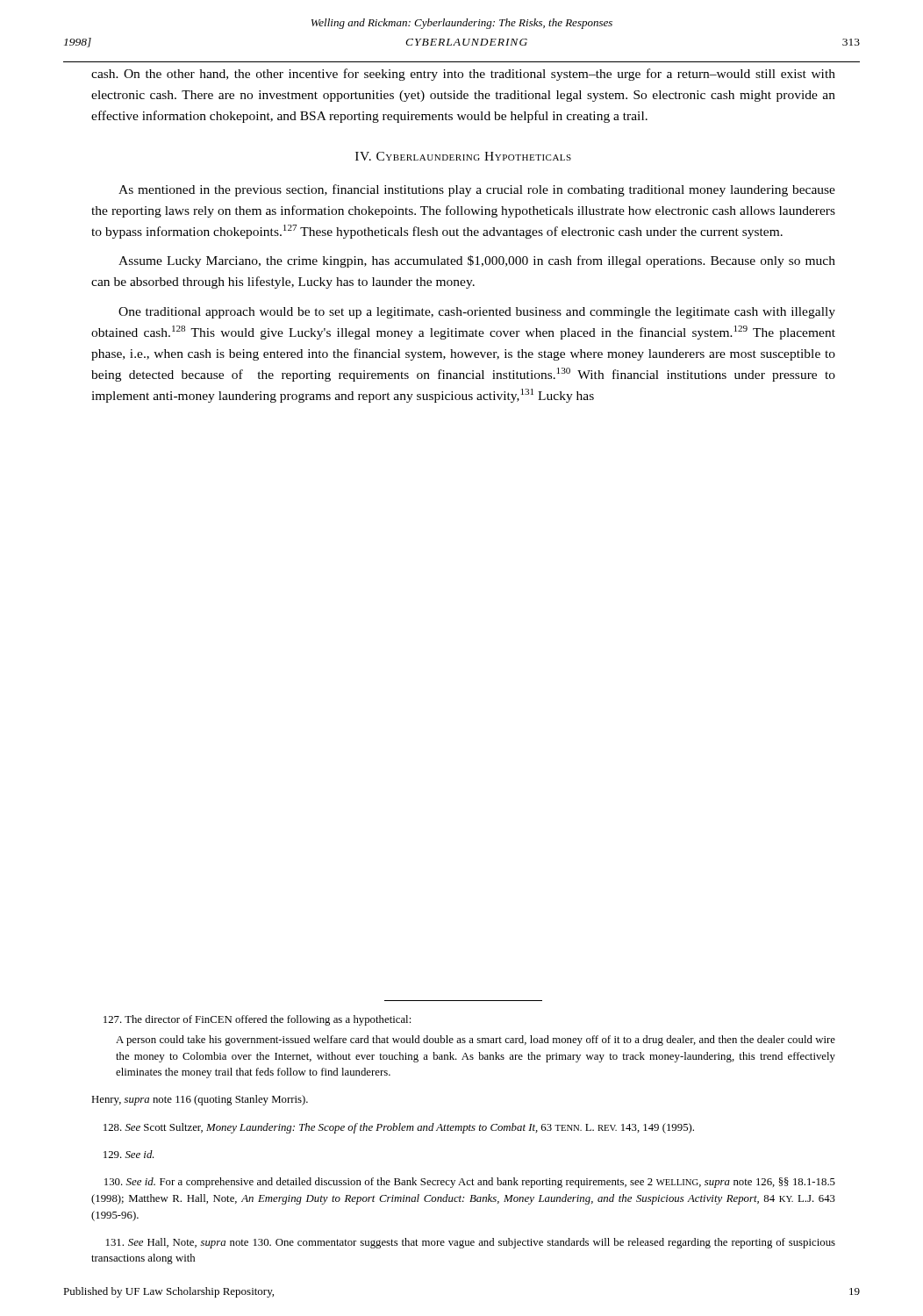Click on the passage starting "cash. On the other hand, the other incentive"
Viewport: 923px width, 1316px height.
click(x=463, y=95)
